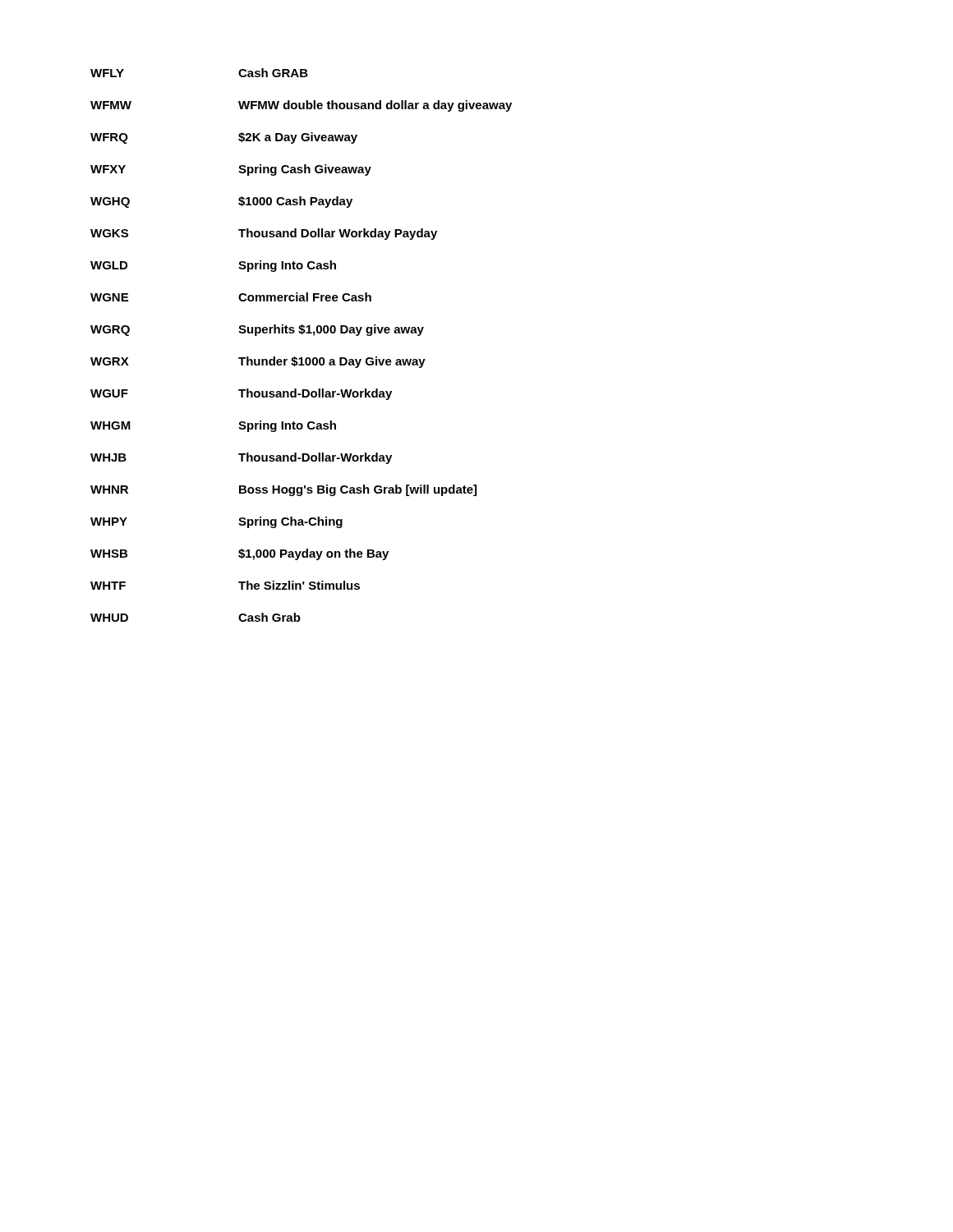953x1232 pixels.
Task: Click on the text block starting "WHPY Spring Cha-Ching"
Action: tap(106, 522)
